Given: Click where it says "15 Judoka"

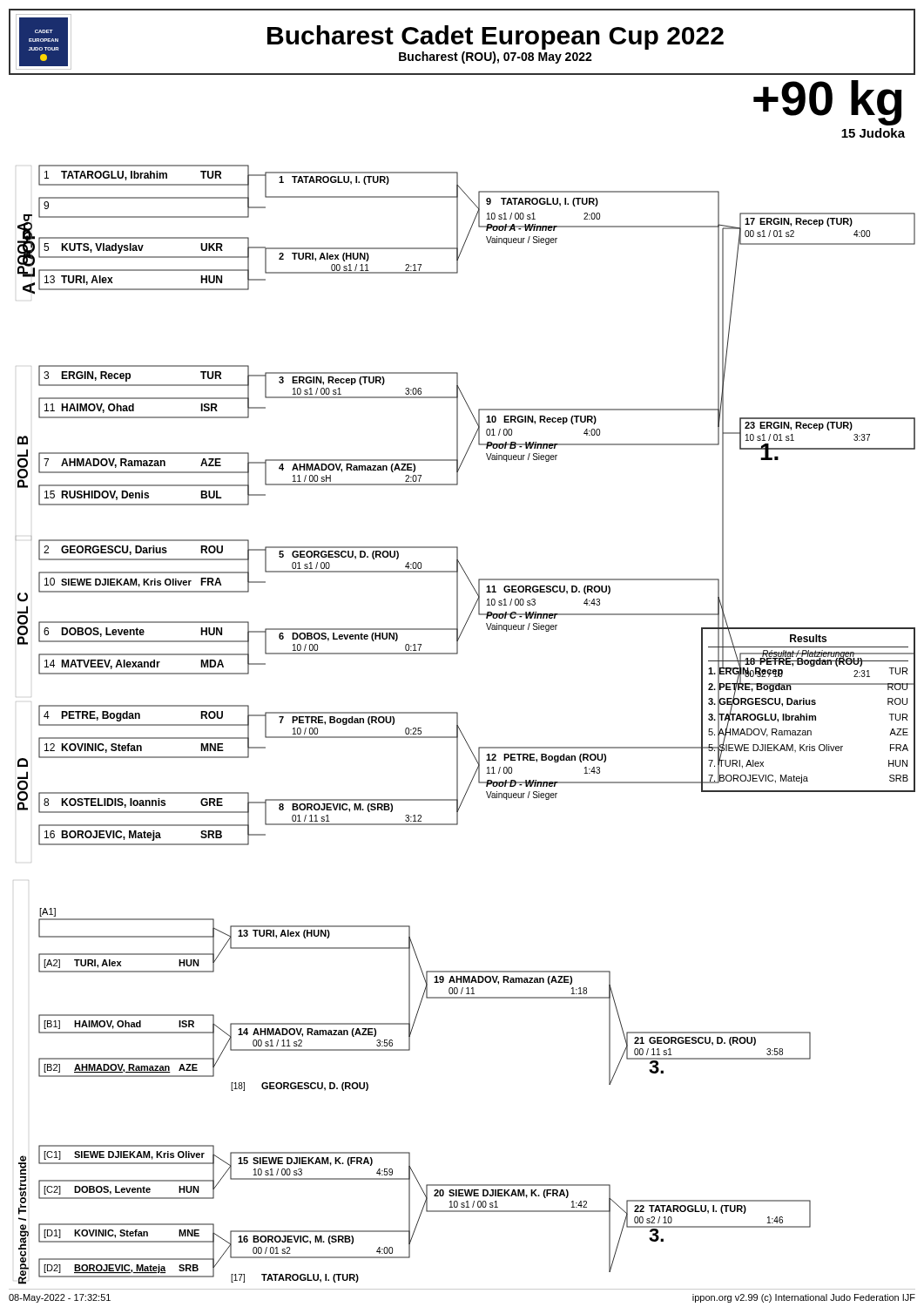Looking at the screenshot, I should point(873,133).
